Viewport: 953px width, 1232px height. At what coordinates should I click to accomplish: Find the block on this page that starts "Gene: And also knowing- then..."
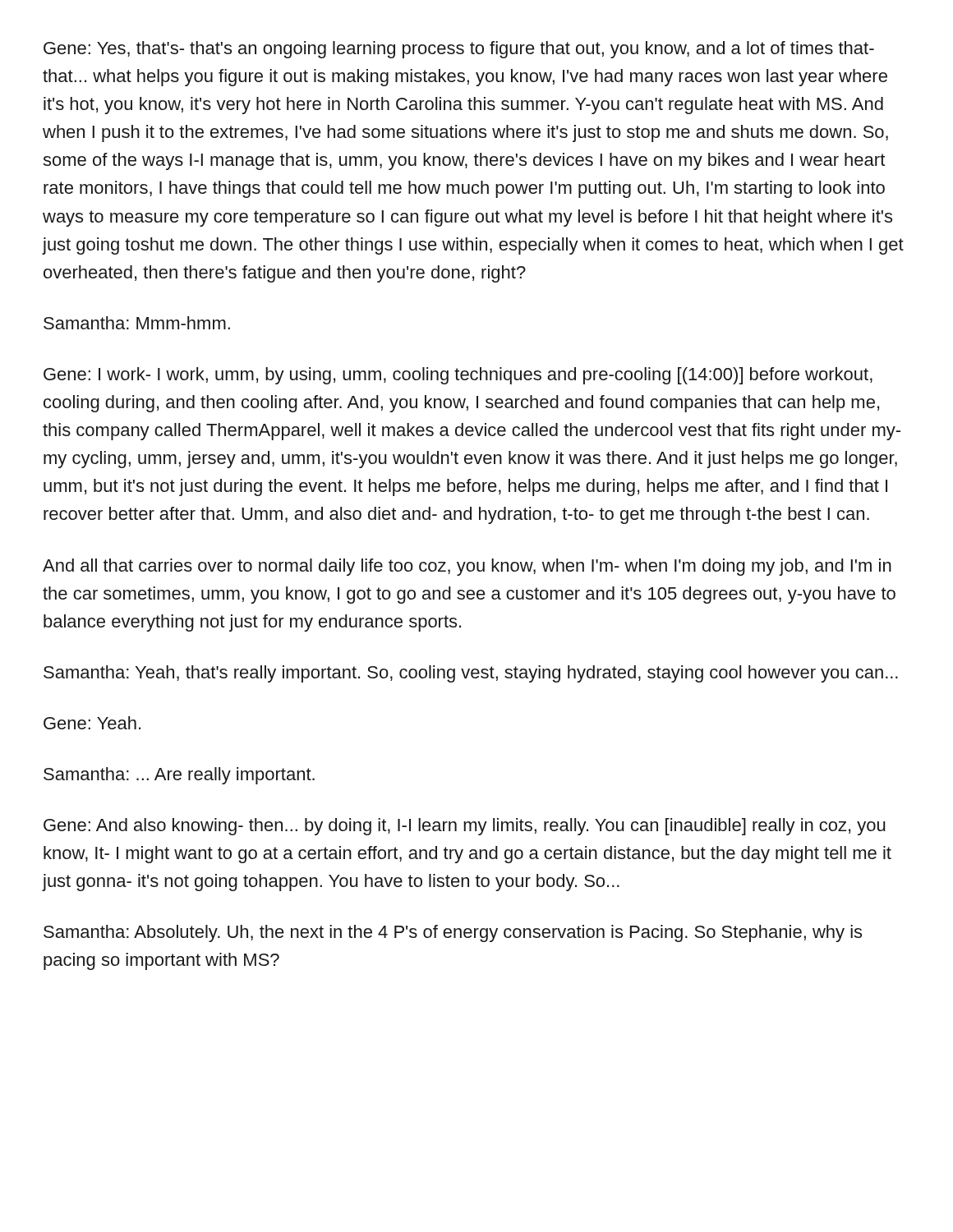(467, 853)
